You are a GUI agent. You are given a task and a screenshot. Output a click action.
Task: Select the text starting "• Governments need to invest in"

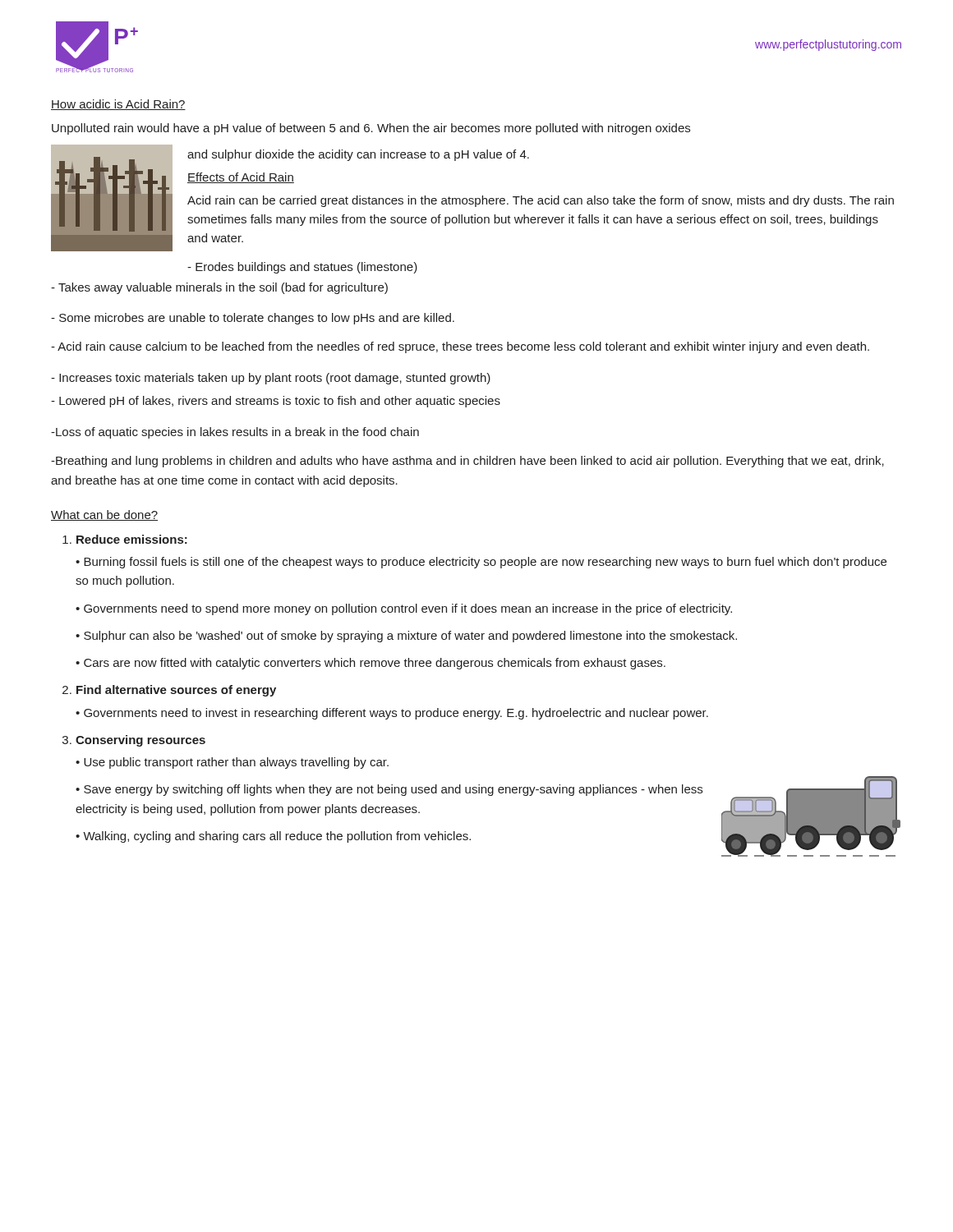click(x=392, y=712)
